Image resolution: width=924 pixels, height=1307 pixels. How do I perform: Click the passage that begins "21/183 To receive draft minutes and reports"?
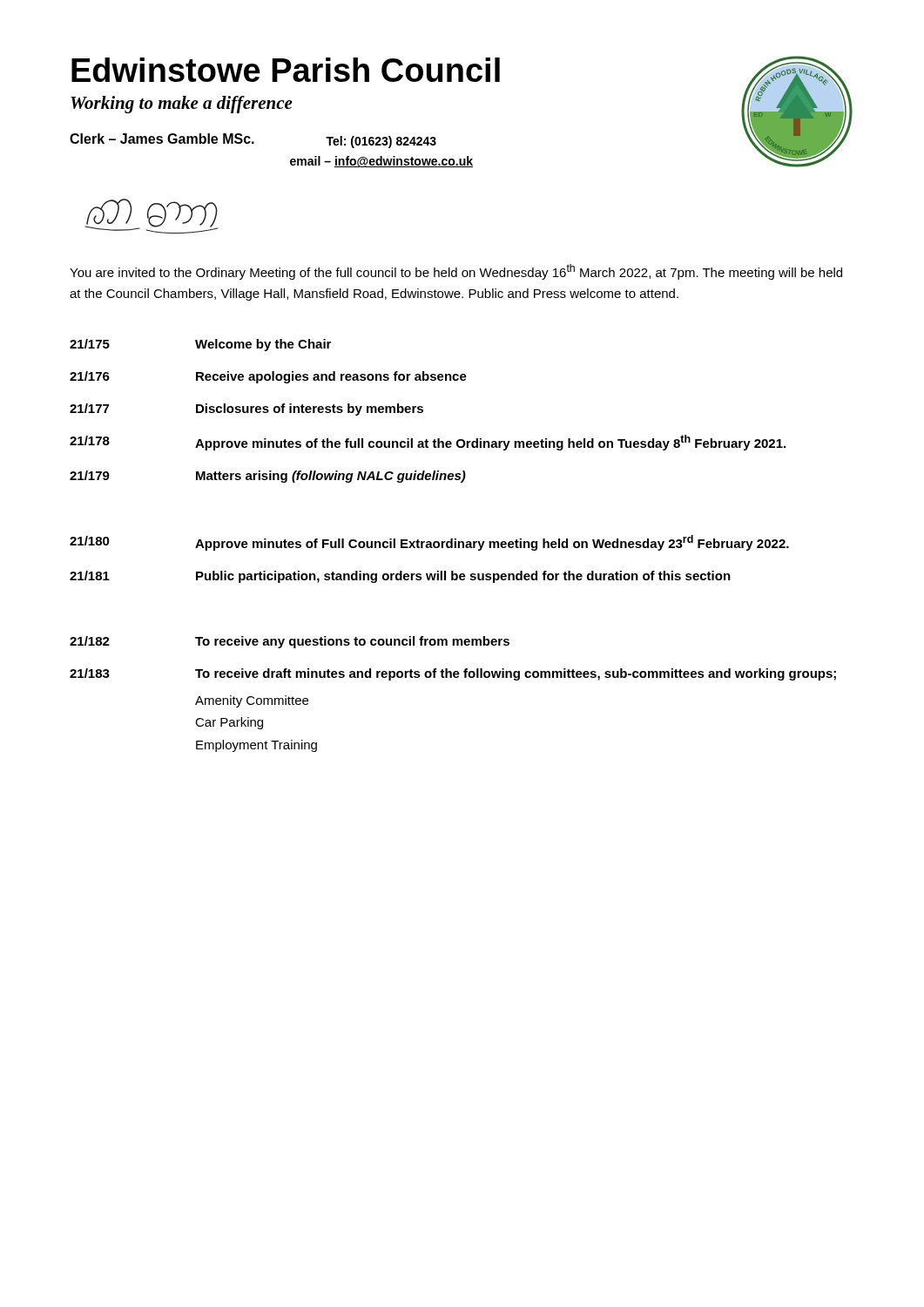click(453, 674)
